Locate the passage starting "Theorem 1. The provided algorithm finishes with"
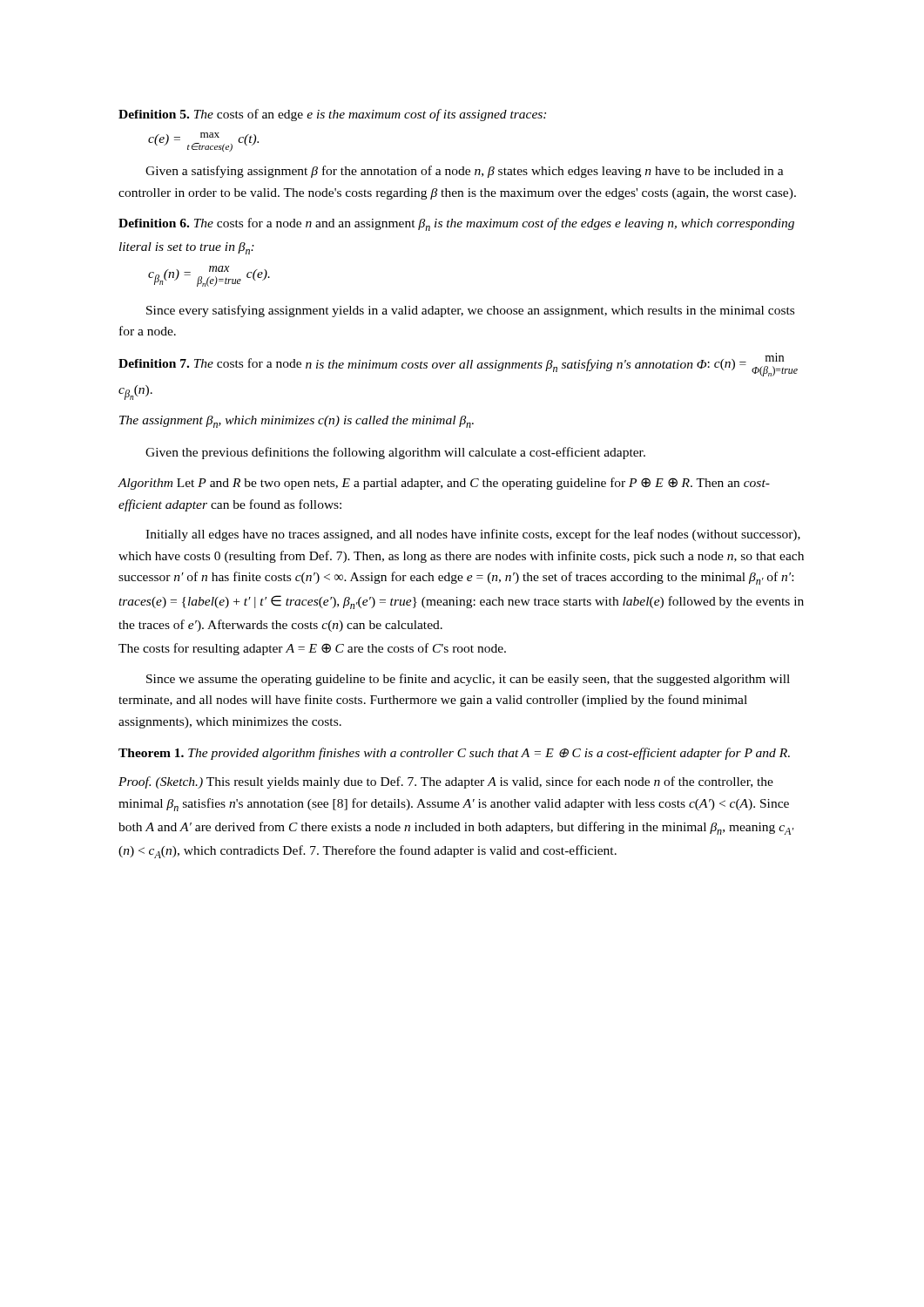The height and width of the screenshot is (1307, 924). 462,753
